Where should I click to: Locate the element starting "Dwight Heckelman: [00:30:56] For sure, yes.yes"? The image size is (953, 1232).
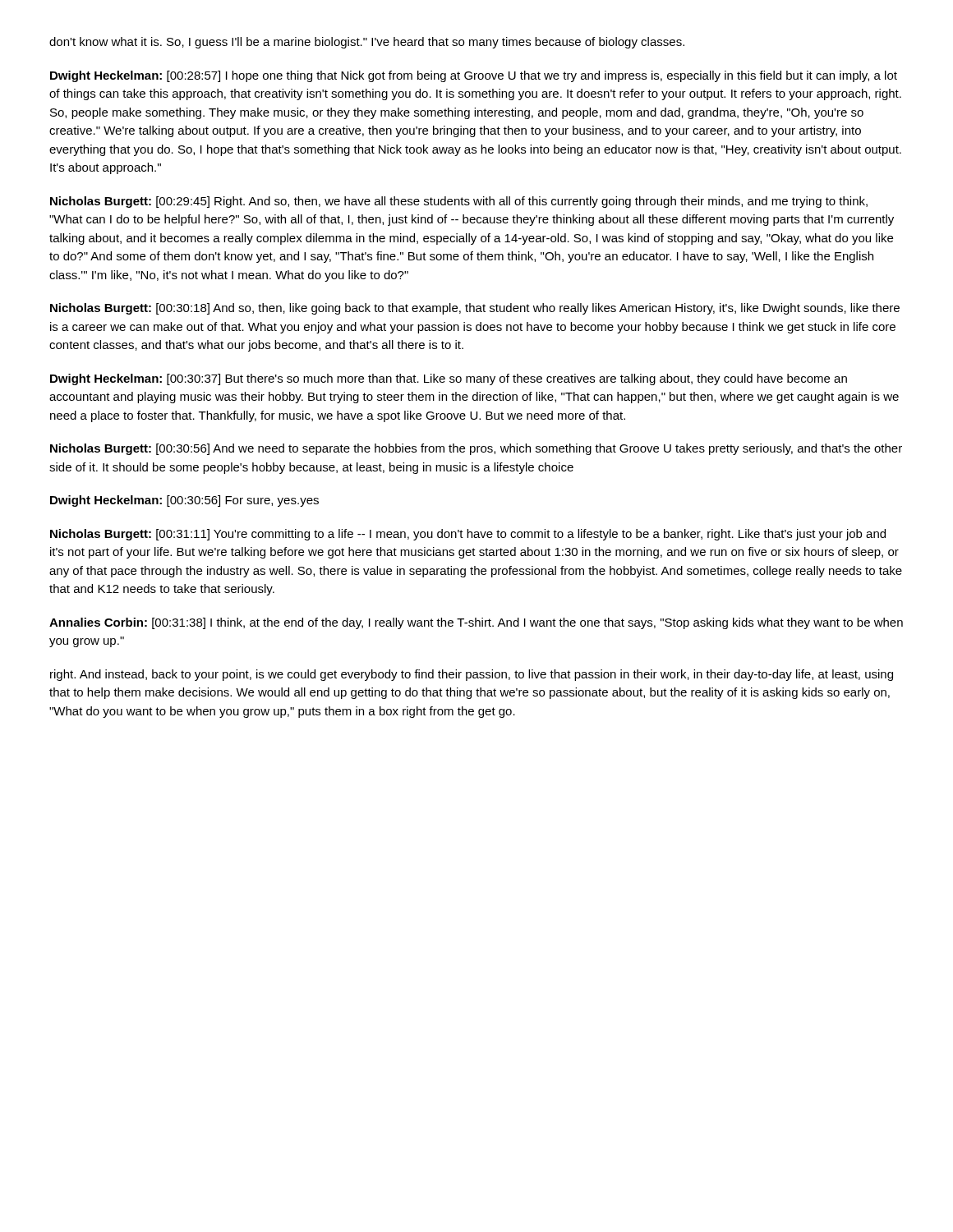click(184, 500)
